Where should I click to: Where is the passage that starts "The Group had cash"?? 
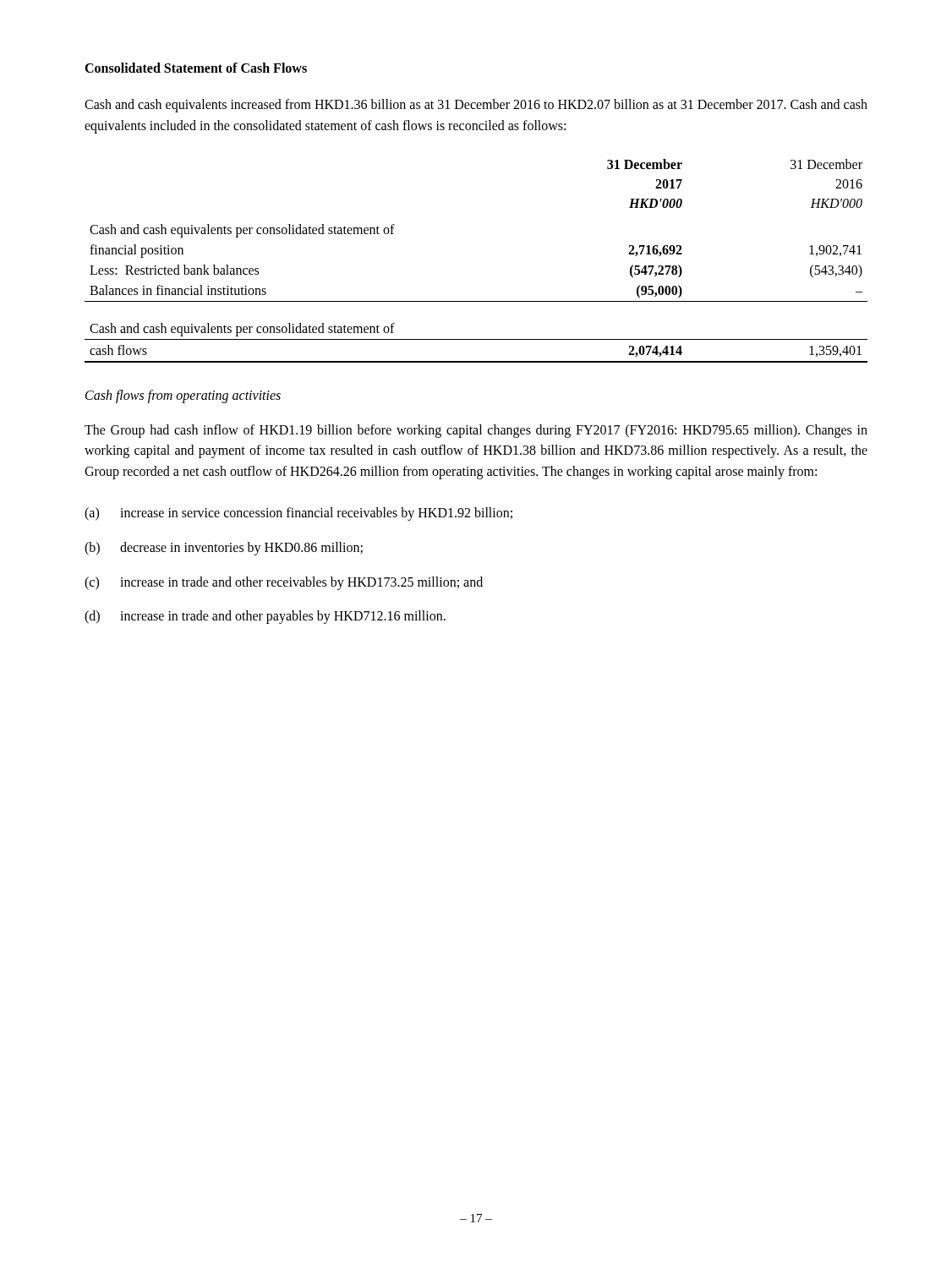[476, 451]
